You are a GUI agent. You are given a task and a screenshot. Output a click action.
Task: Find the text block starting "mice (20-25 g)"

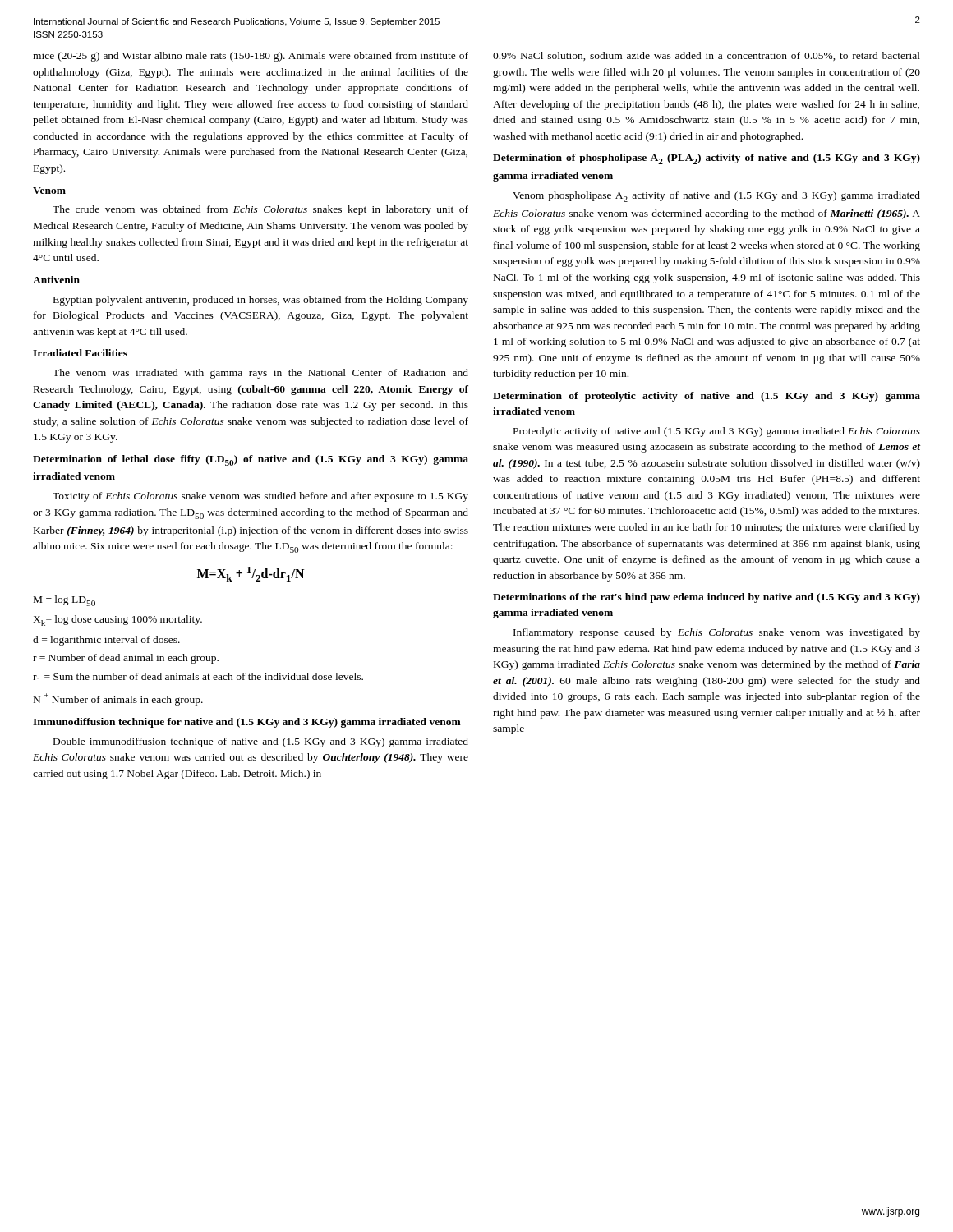pos(251,112)
